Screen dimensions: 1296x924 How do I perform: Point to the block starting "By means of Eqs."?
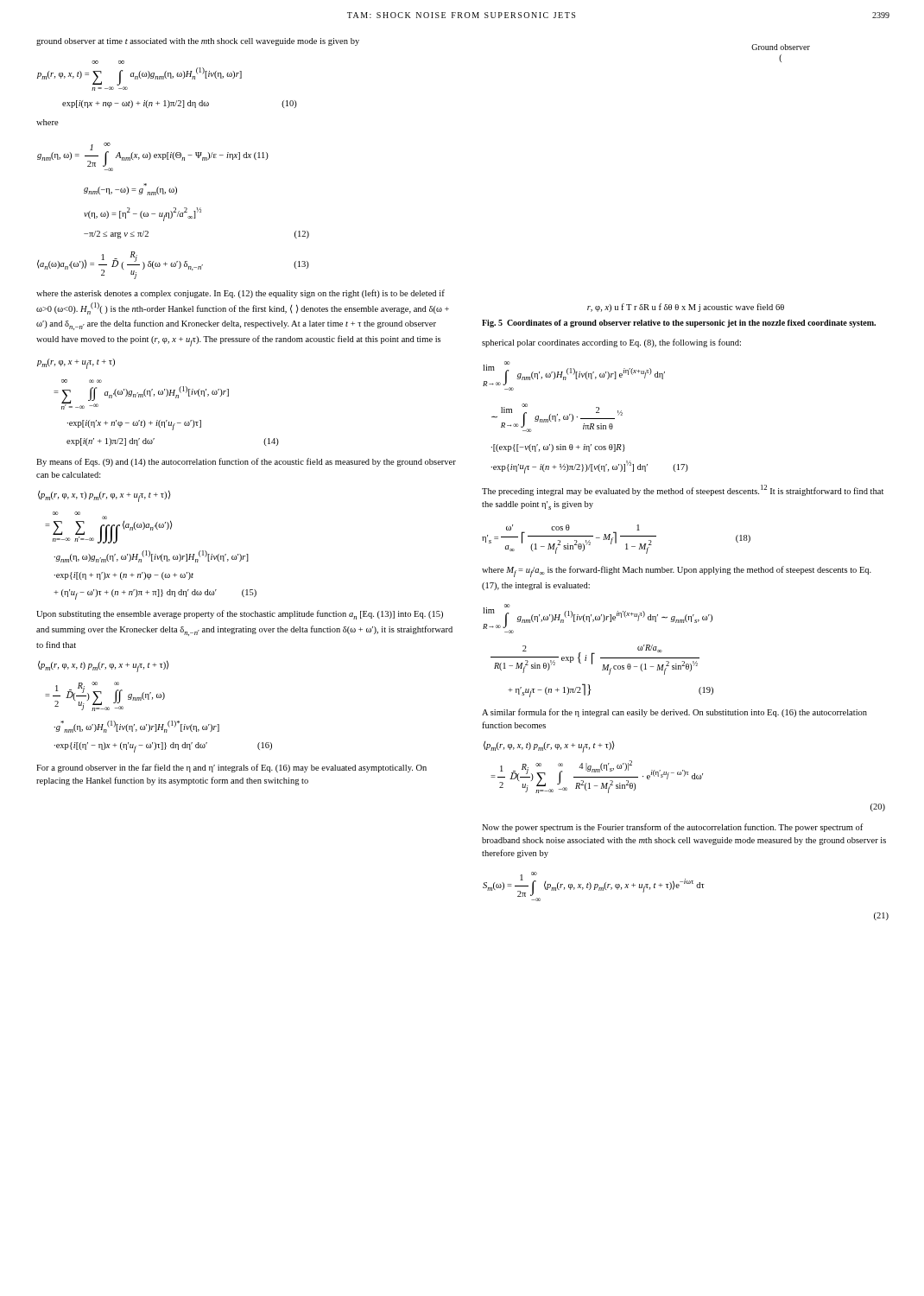pyautogui.click(x=246, y=468)
